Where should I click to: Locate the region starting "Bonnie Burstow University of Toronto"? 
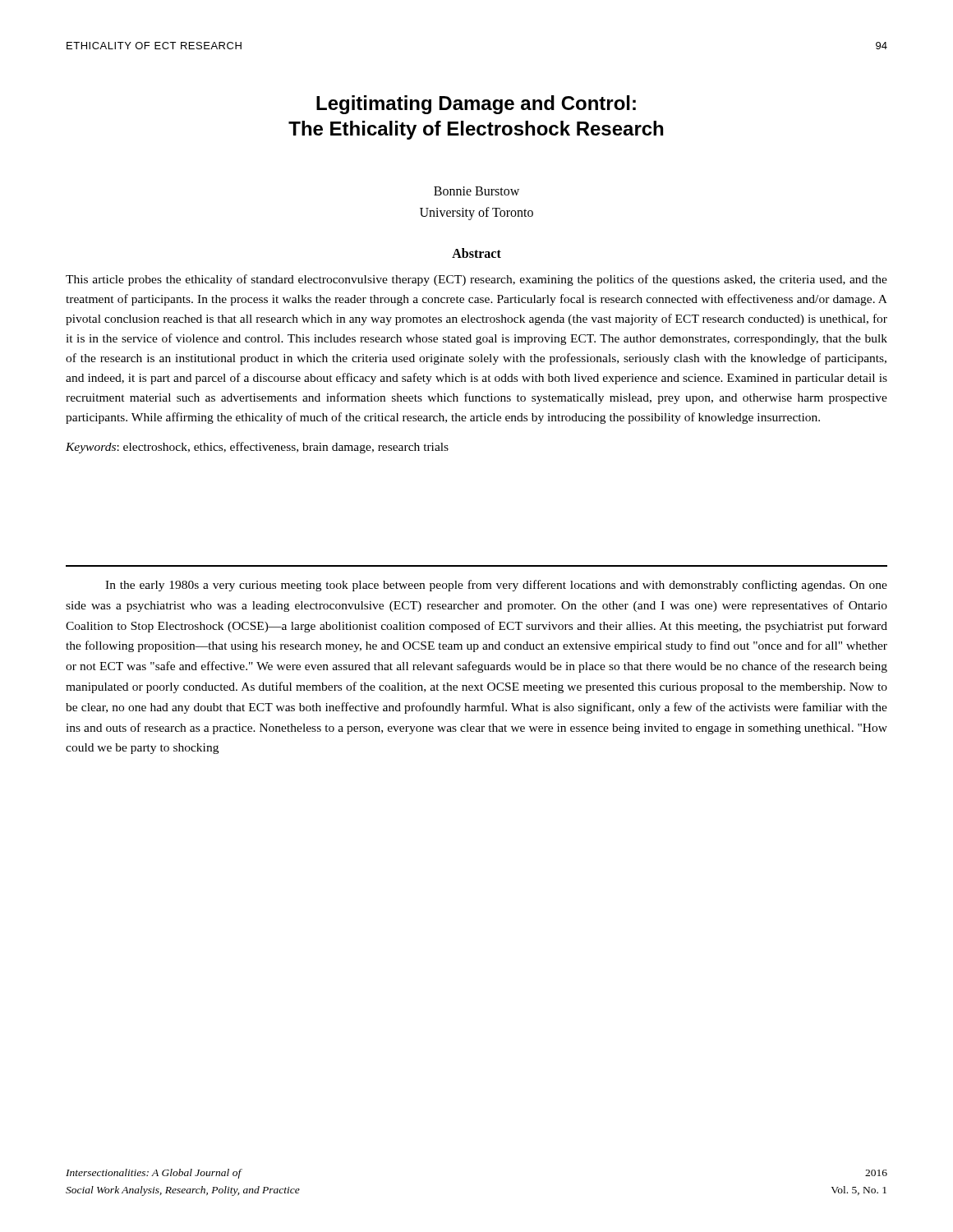(476, 202)
